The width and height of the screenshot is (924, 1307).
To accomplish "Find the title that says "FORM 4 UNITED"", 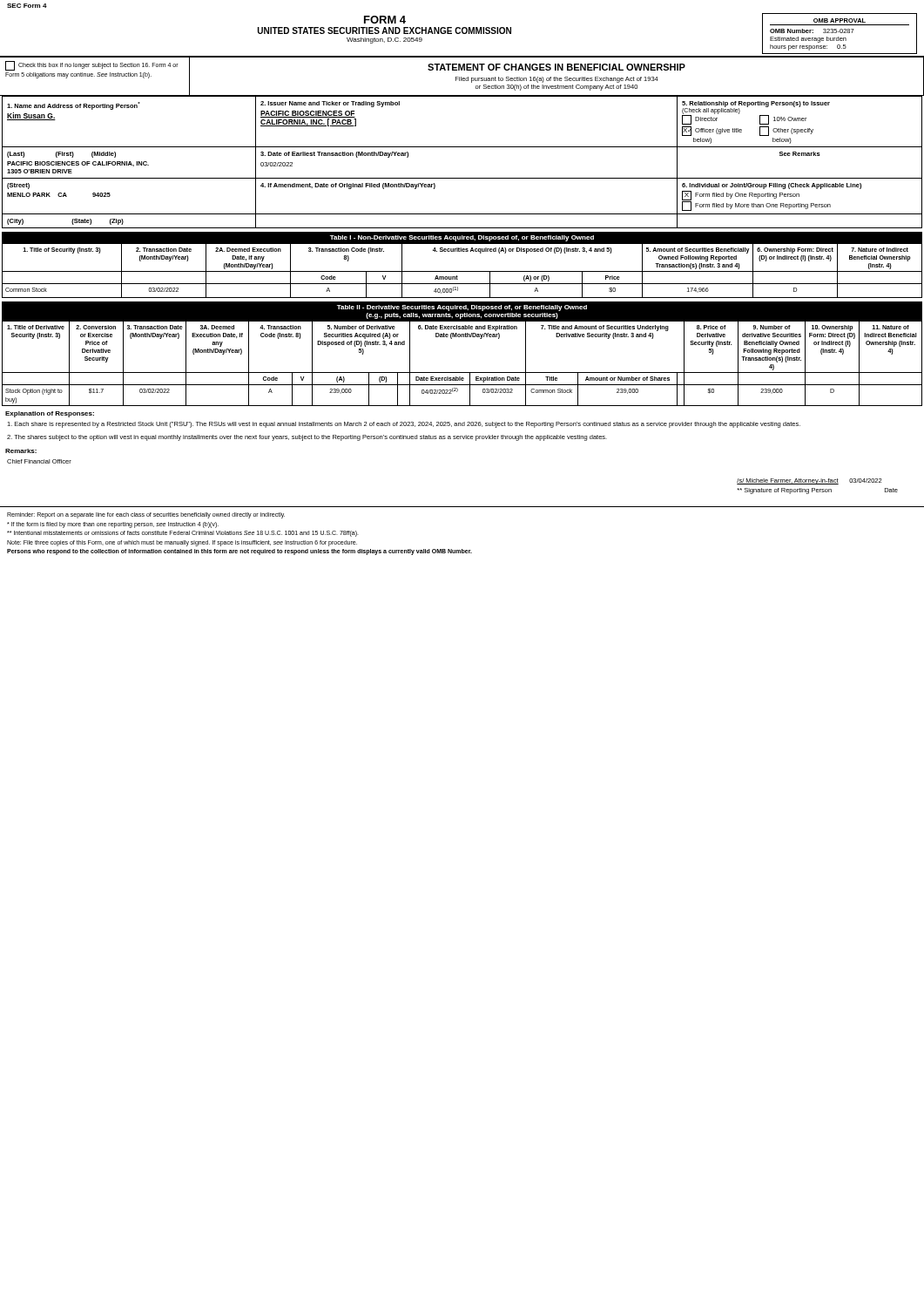I will (384, 28).
